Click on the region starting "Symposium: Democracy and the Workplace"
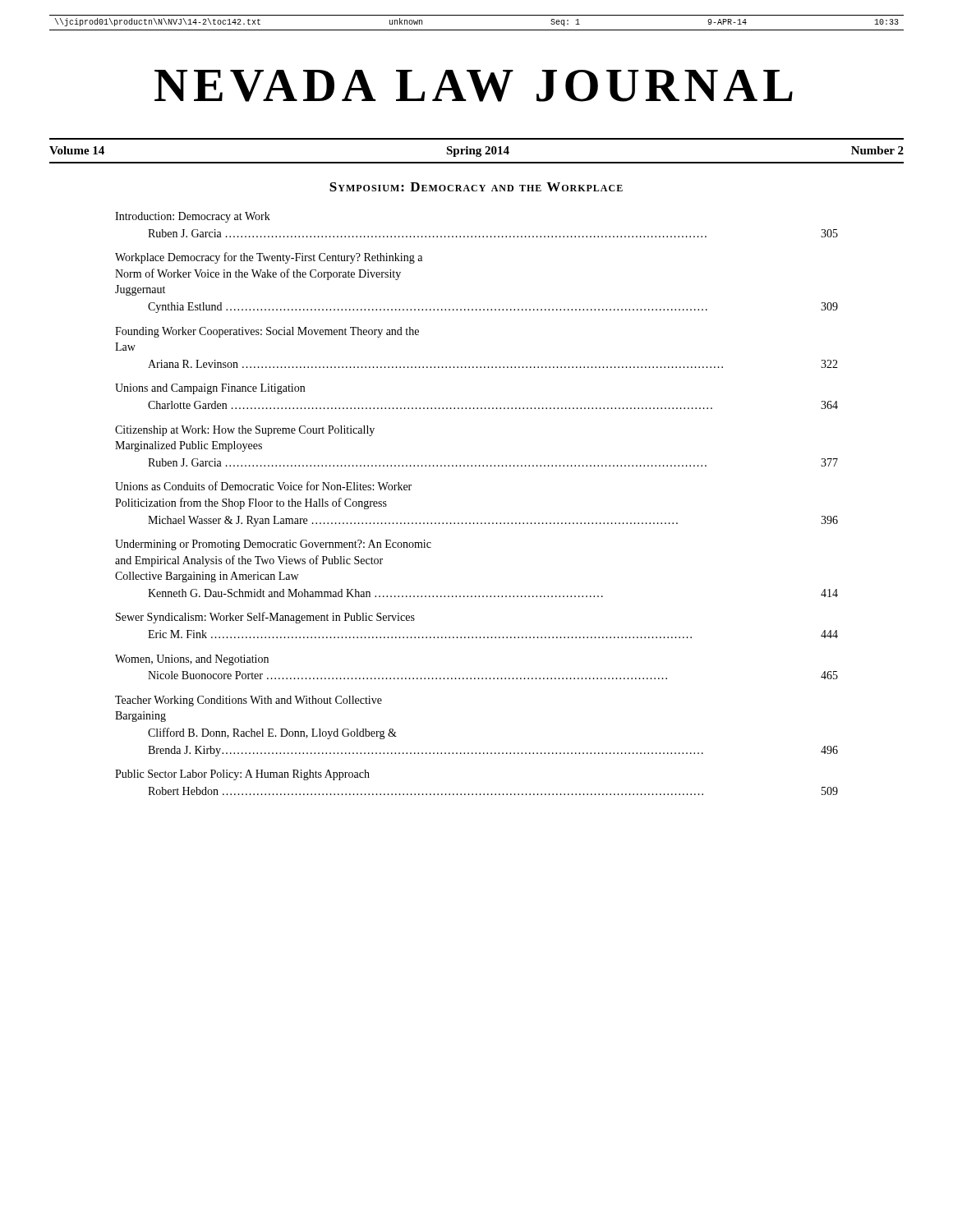The image size is (953, 1232). coord(476,187)
